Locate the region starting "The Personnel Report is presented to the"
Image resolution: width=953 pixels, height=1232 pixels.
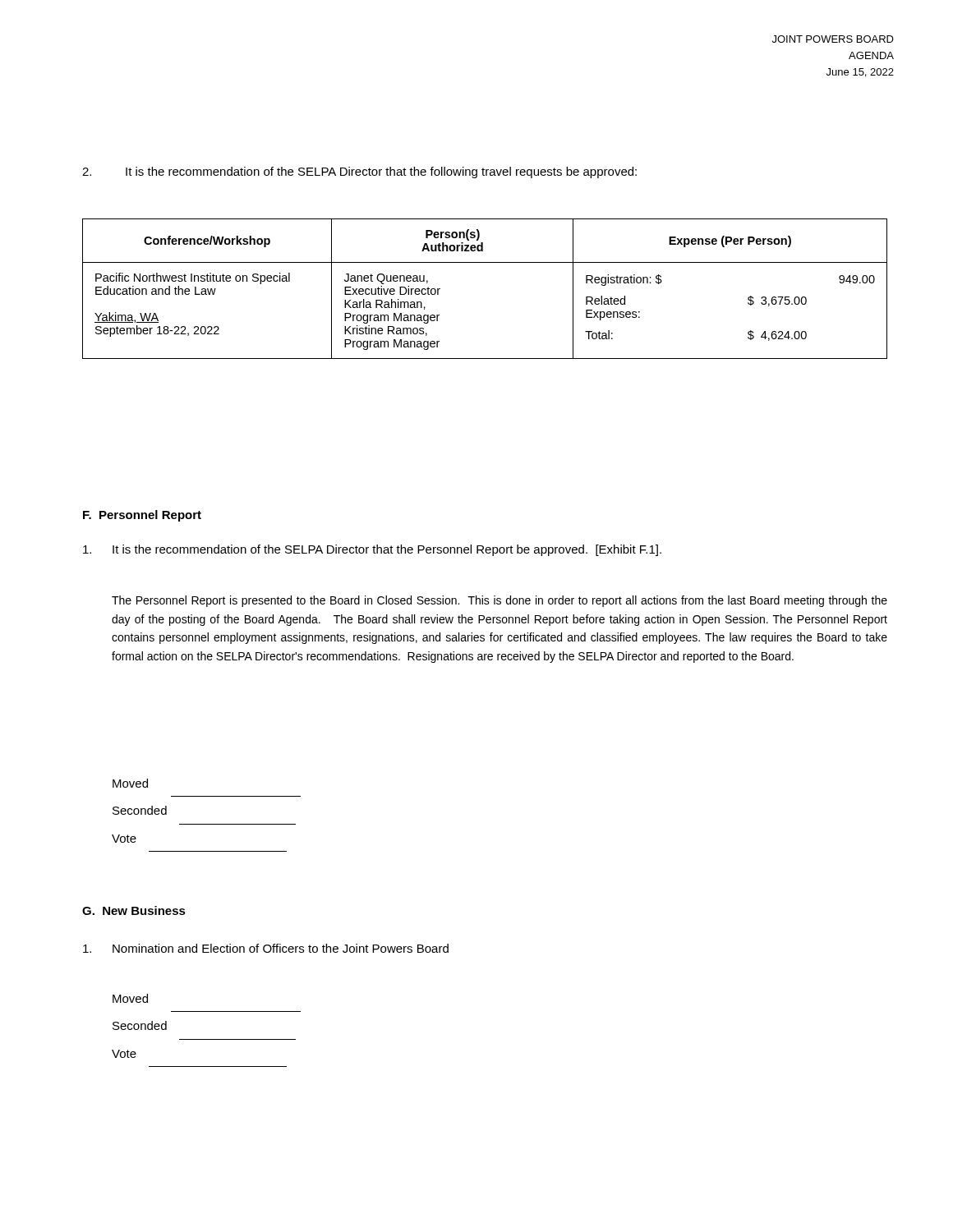click(499, 628)
